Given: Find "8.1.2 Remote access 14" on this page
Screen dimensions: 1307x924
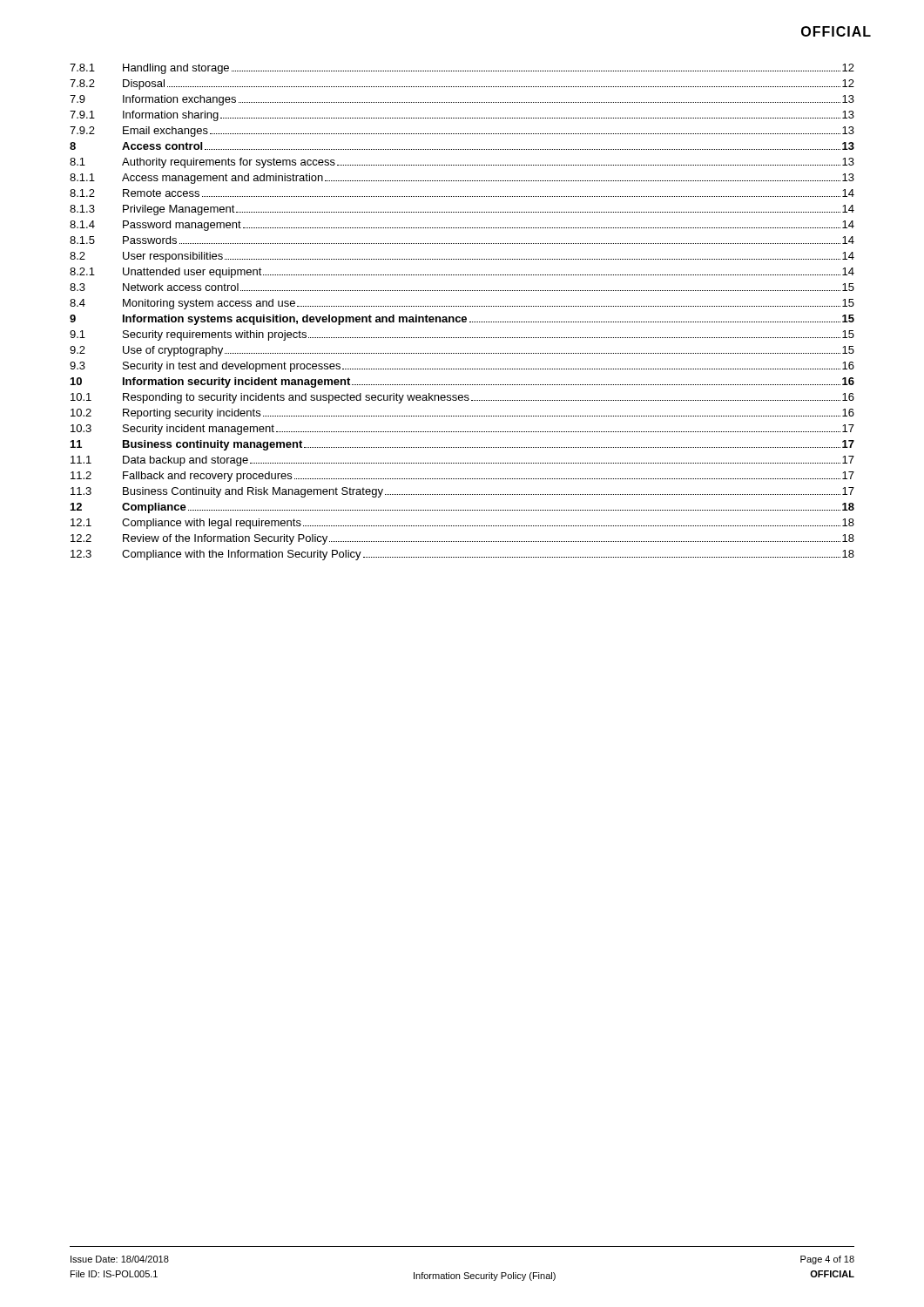Looking at the screenshot, I should (x=462, y=193).
